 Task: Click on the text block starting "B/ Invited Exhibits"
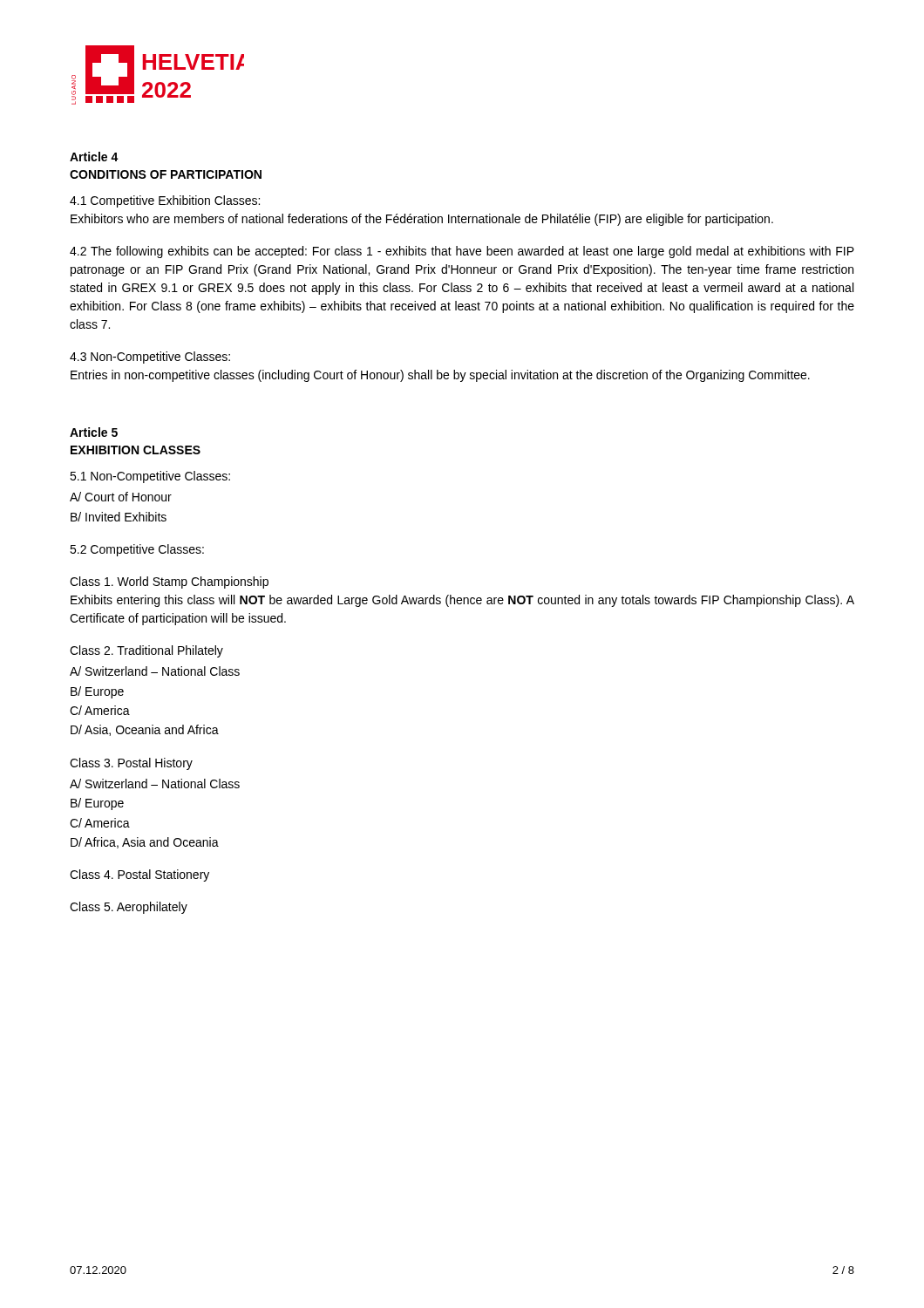[x=118, y=517]
